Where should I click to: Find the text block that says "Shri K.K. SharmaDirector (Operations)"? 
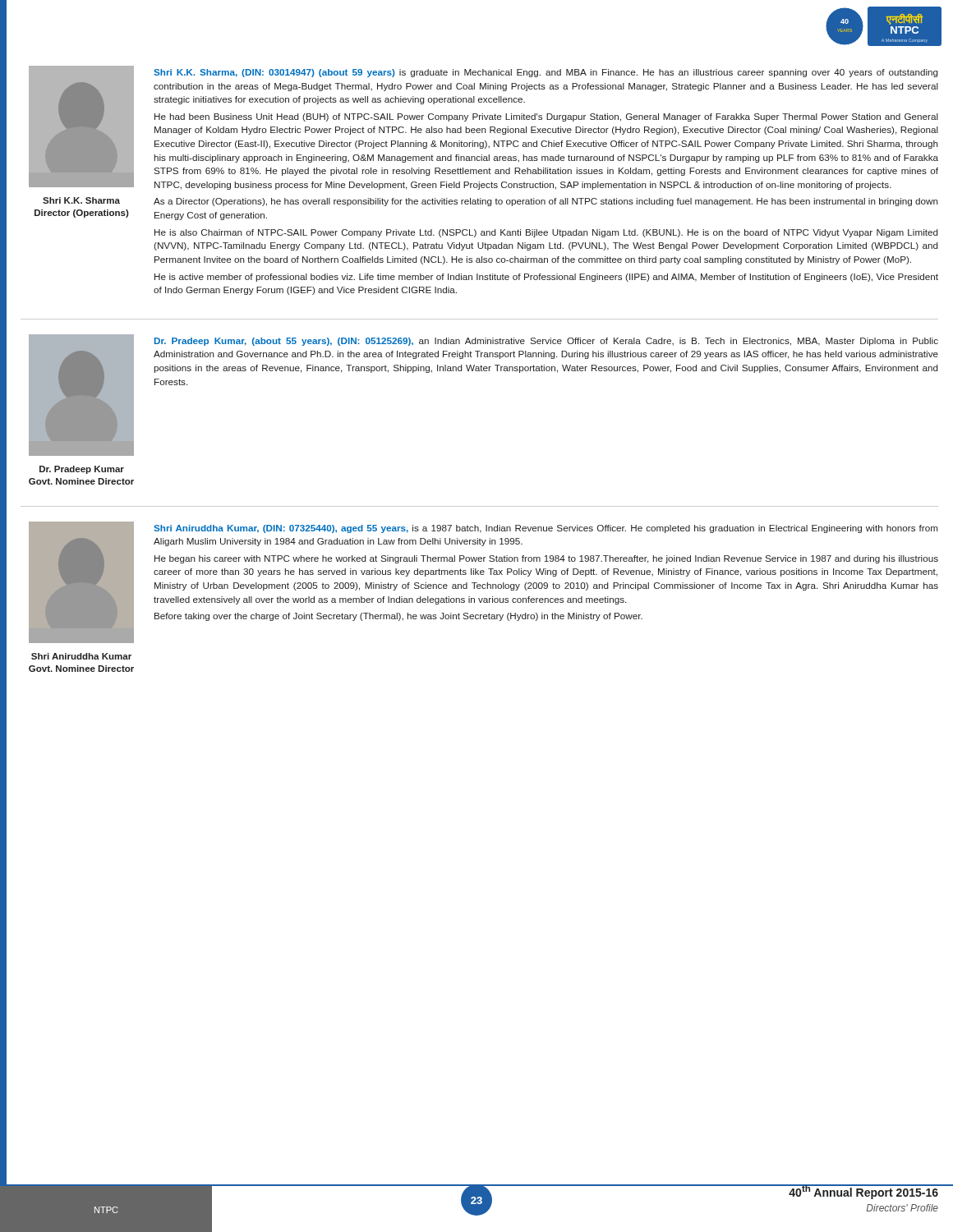479,183
